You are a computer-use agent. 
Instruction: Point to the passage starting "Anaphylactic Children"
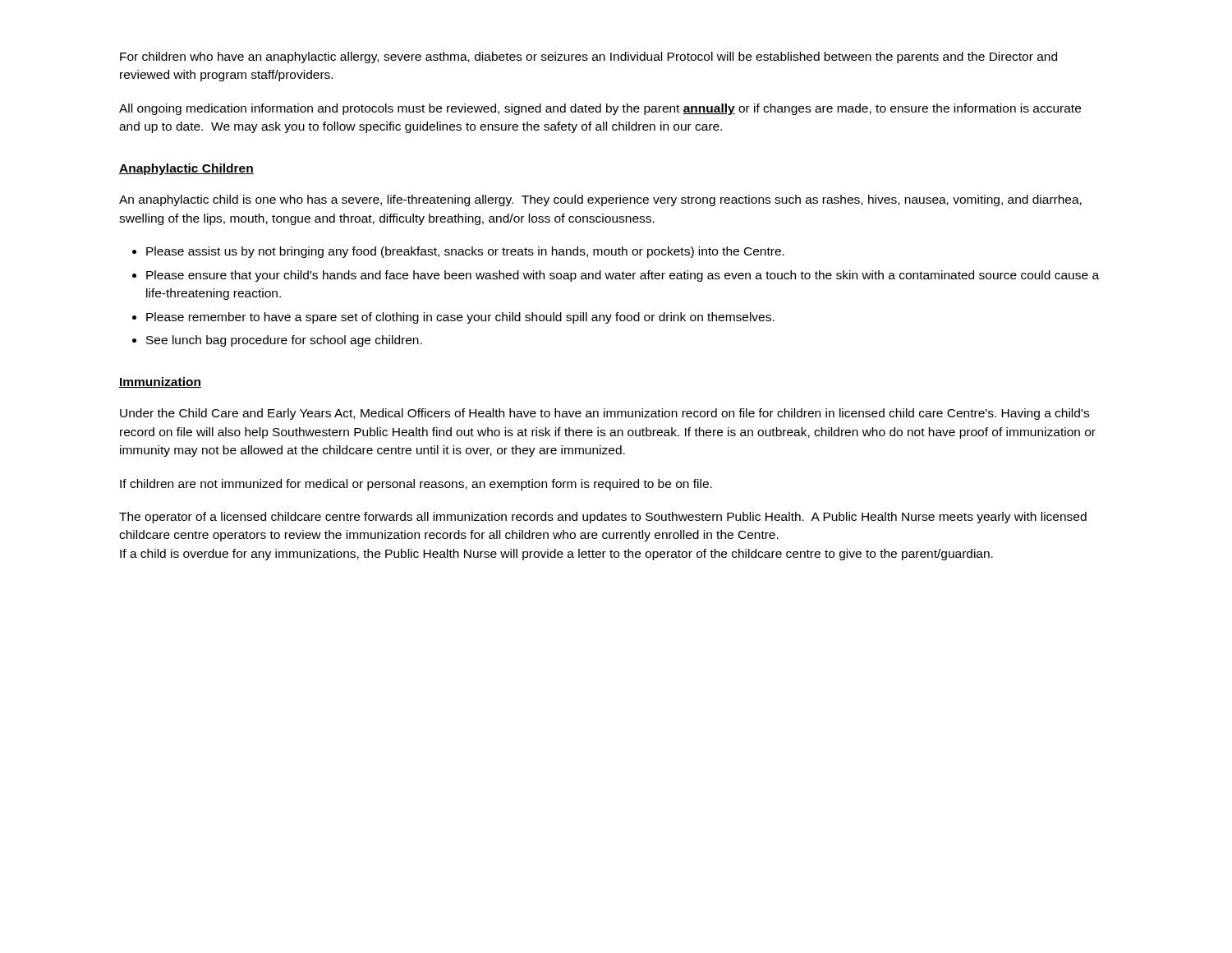coord(186,168)
